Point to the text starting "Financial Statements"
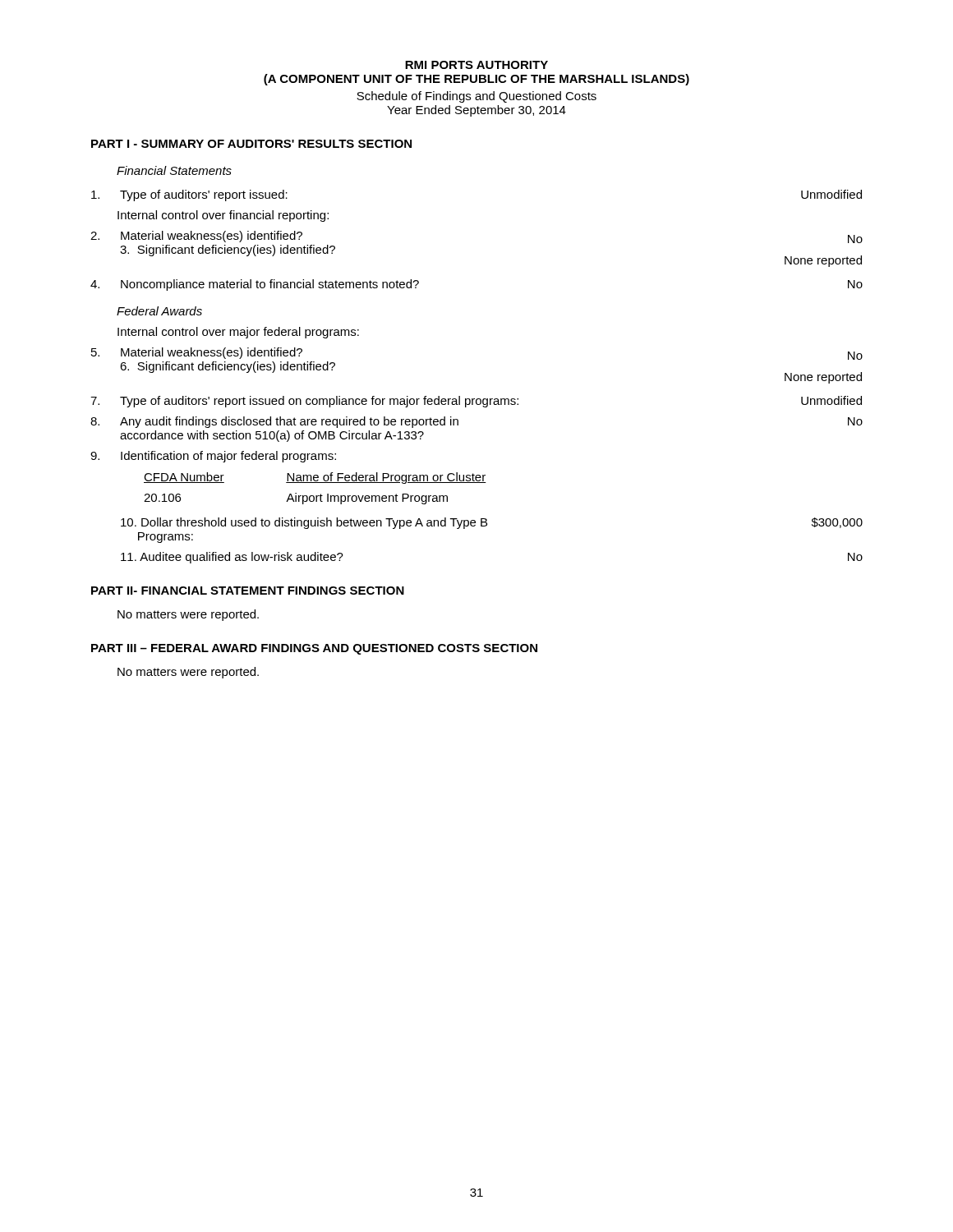 point(174,170)
